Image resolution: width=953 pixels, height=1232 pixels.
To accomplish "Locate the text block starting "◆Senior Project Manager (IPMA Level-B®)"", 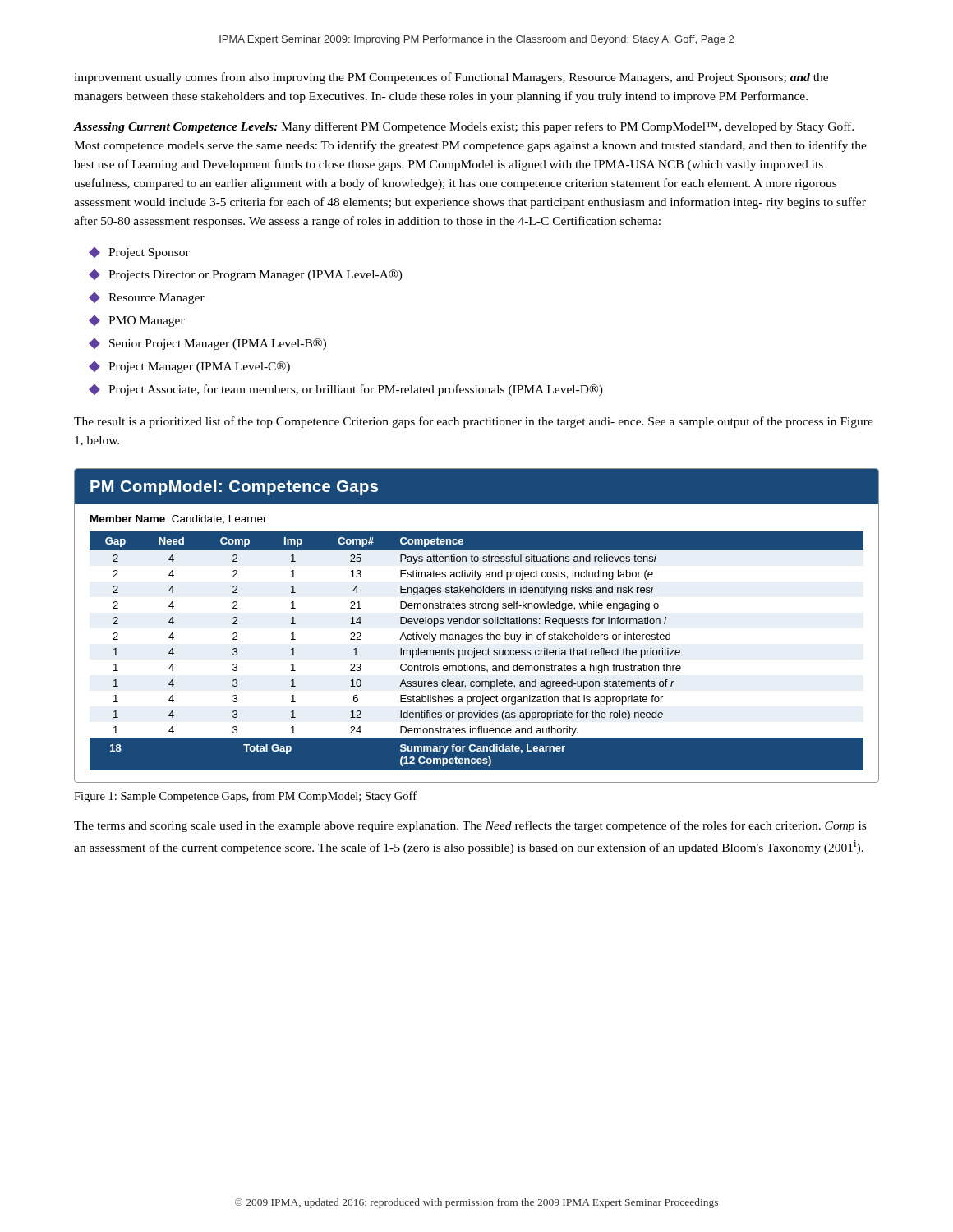I will click(x=208, y=344).
